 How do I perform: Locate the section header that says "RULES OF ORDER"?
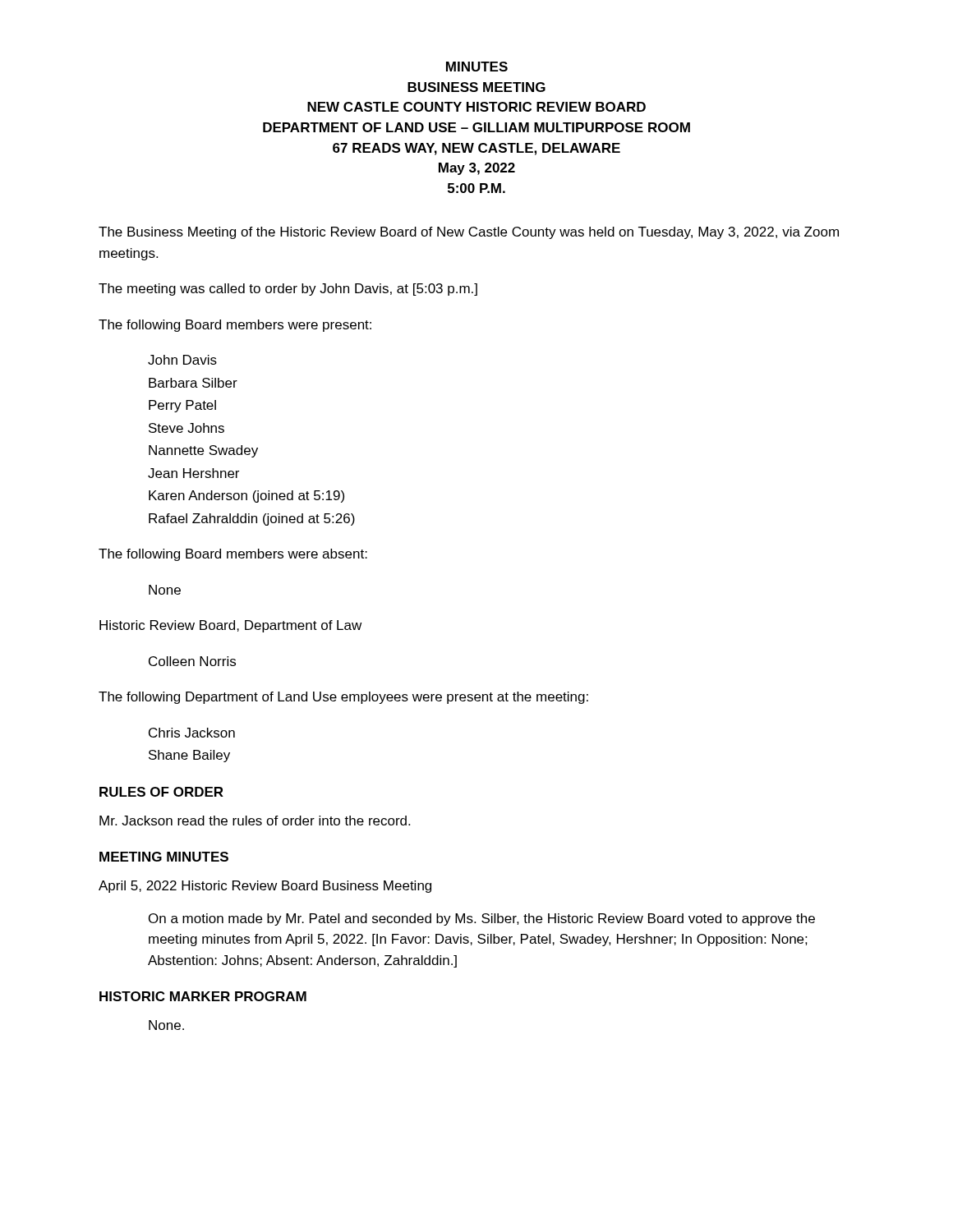click(x=161, y=792)
